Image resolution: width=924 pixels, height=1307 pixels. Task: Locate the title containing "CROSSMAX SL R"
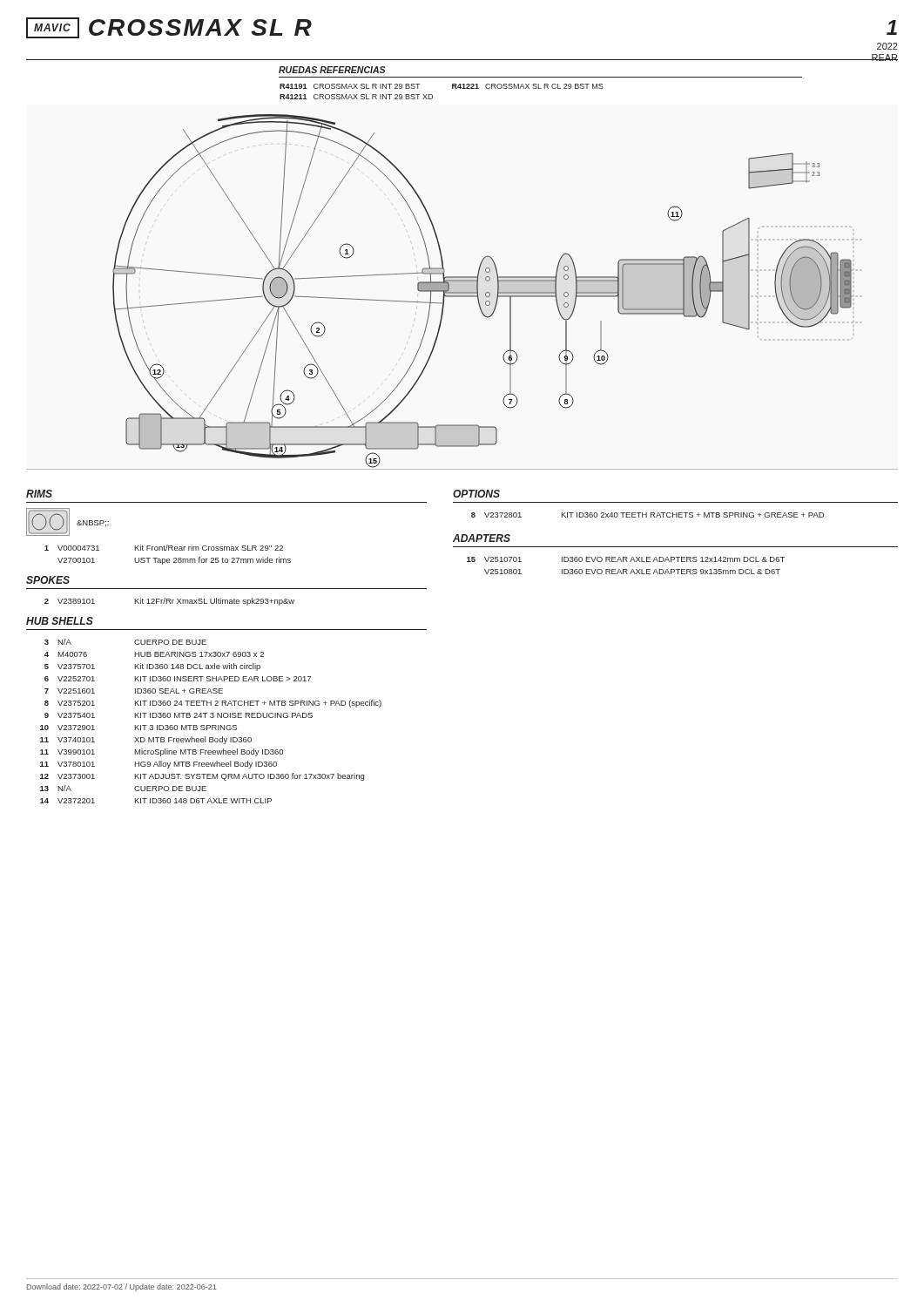coord(201,28)
